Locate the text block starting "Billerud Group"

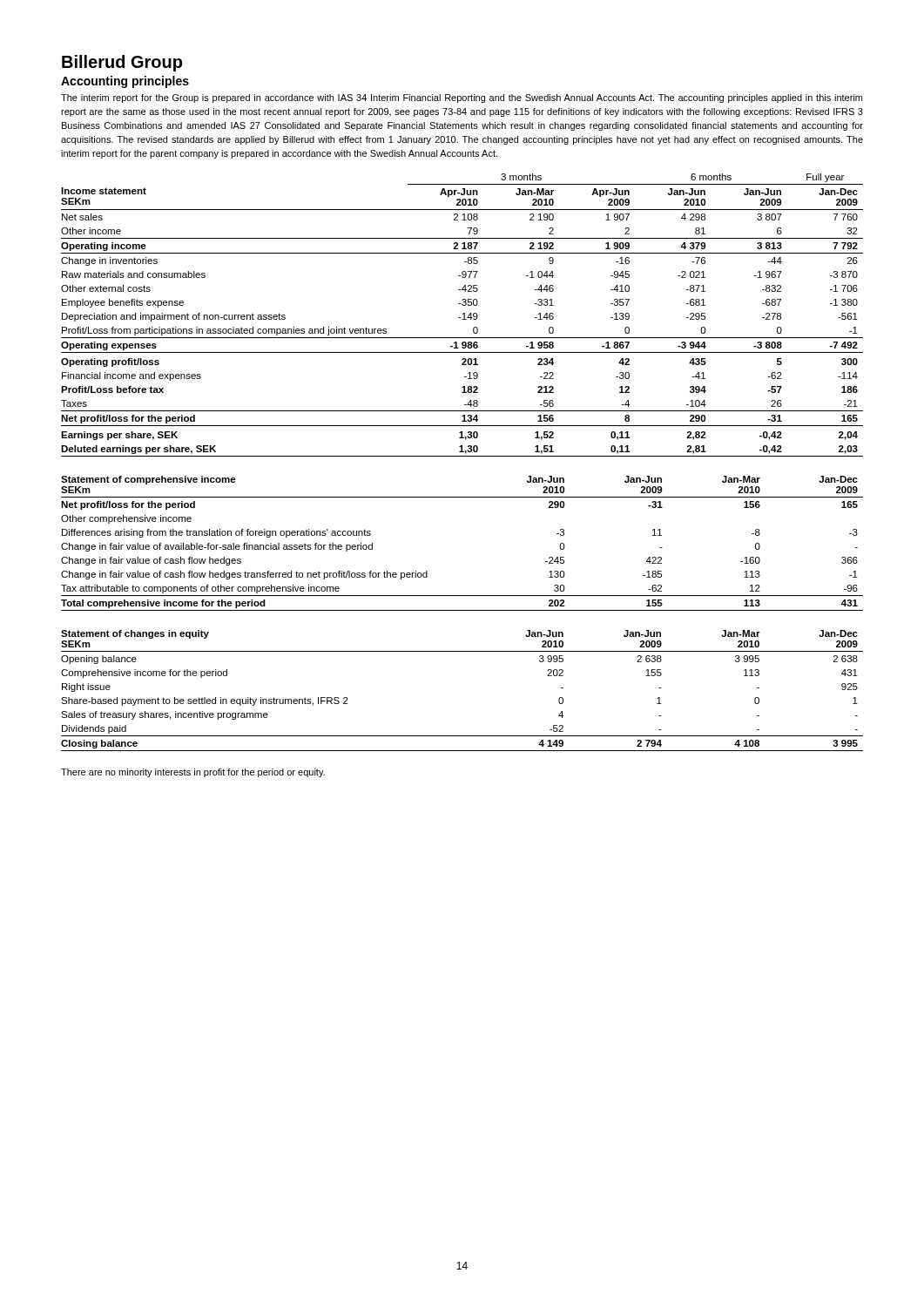122,62
